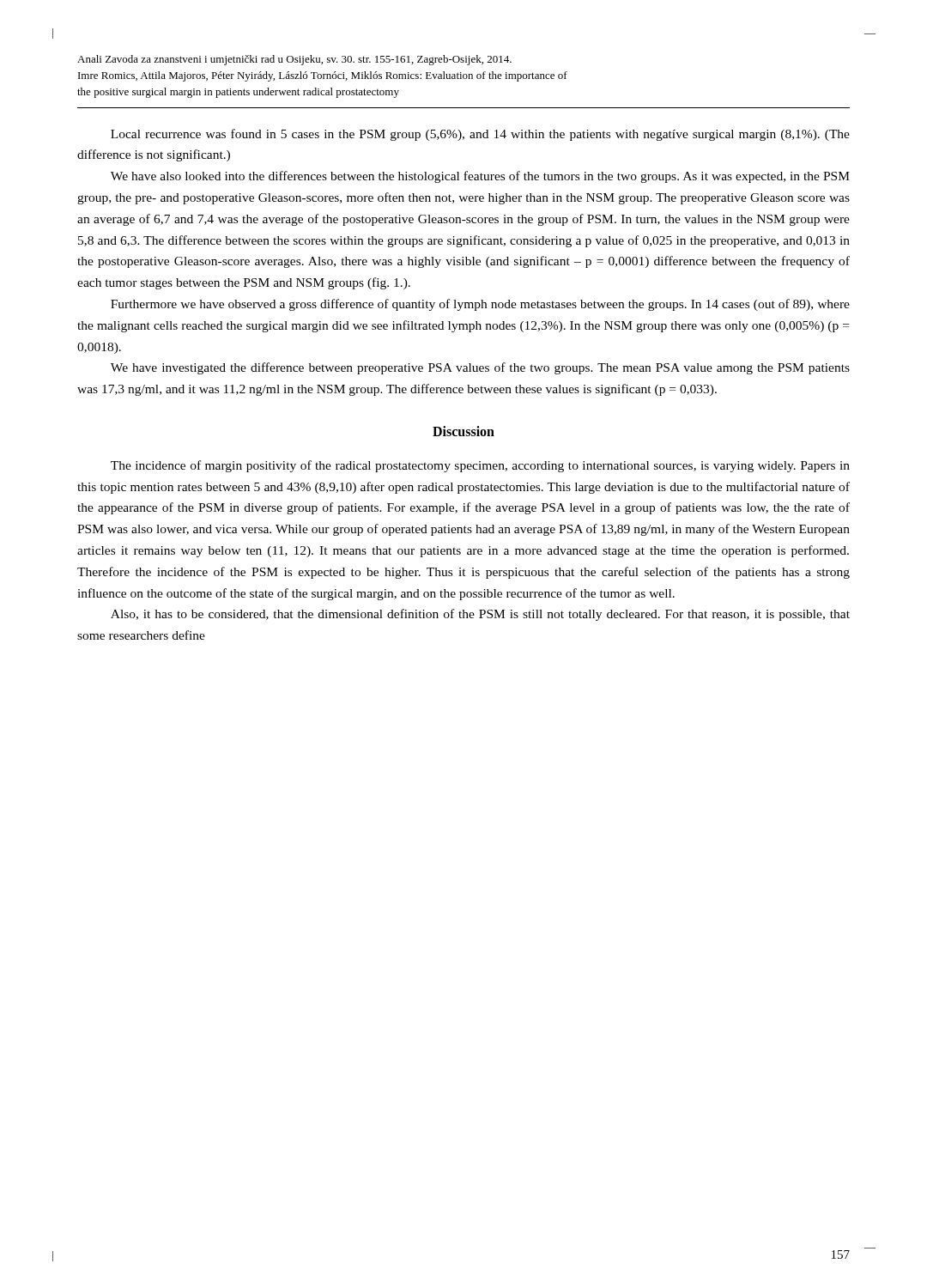Find the text starting "We have investigated"
The height and width of the screenshot is (1288, 927).
(x=464, y=379)
